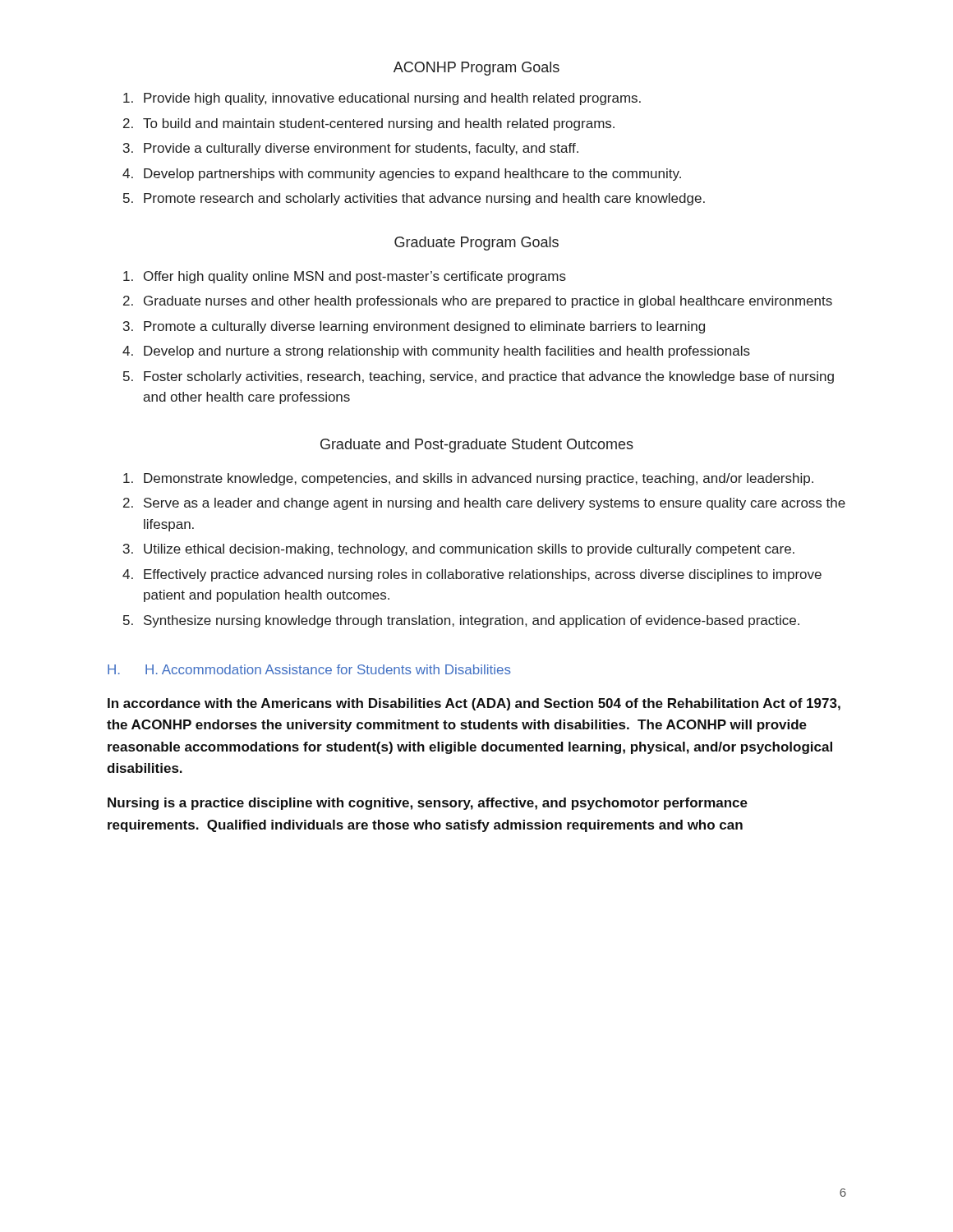Select the text block with the text "Nursing is a practice discipline with"
Viewport: 953px width, 1232px height.
coord(427,814)
